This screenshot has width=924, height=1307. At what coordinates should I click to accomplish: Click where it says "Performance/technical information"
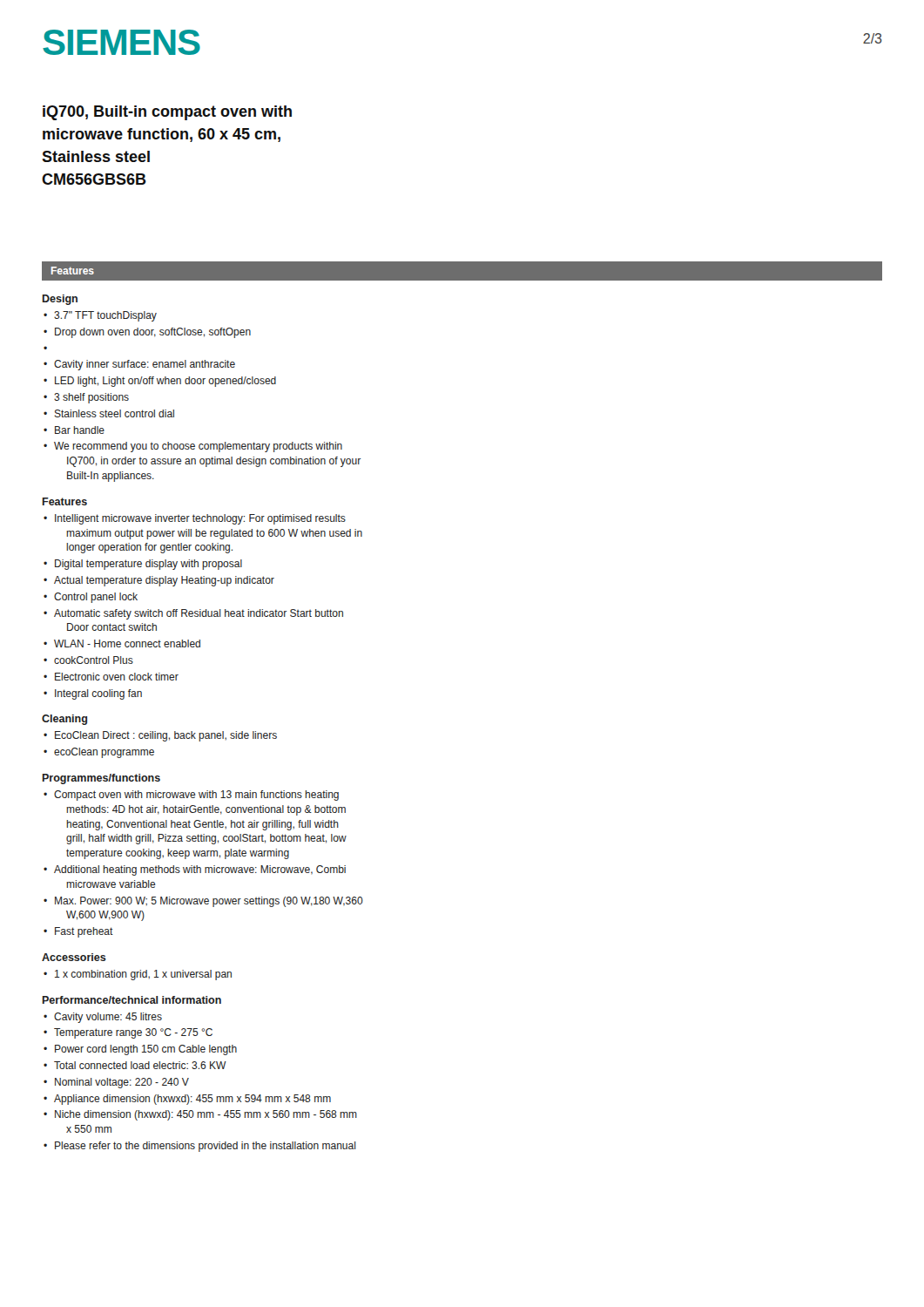132,1000
